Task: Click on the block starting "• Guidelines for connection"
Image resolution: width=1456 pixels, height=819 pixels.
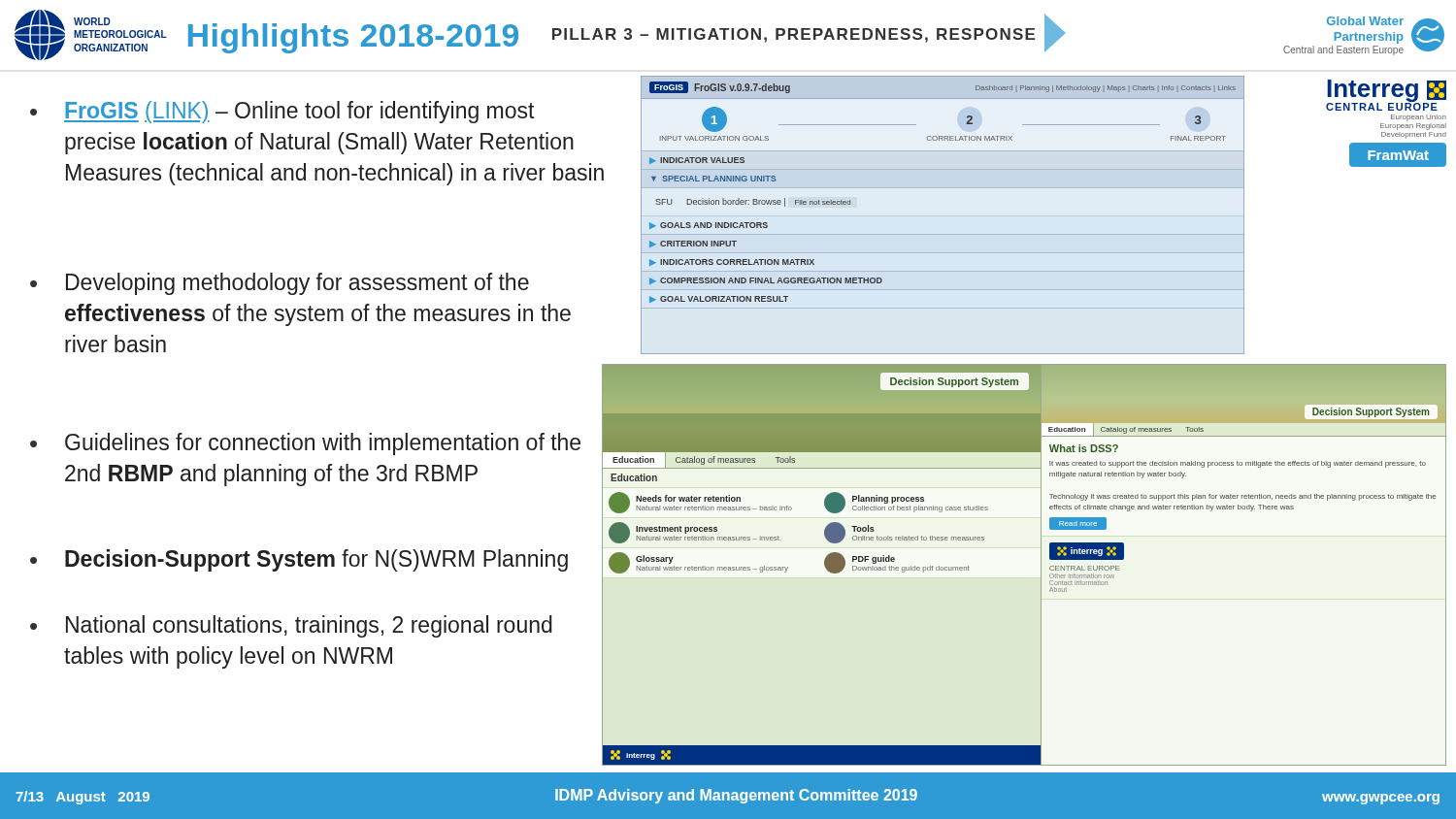Action: click(x=320, y=458)
